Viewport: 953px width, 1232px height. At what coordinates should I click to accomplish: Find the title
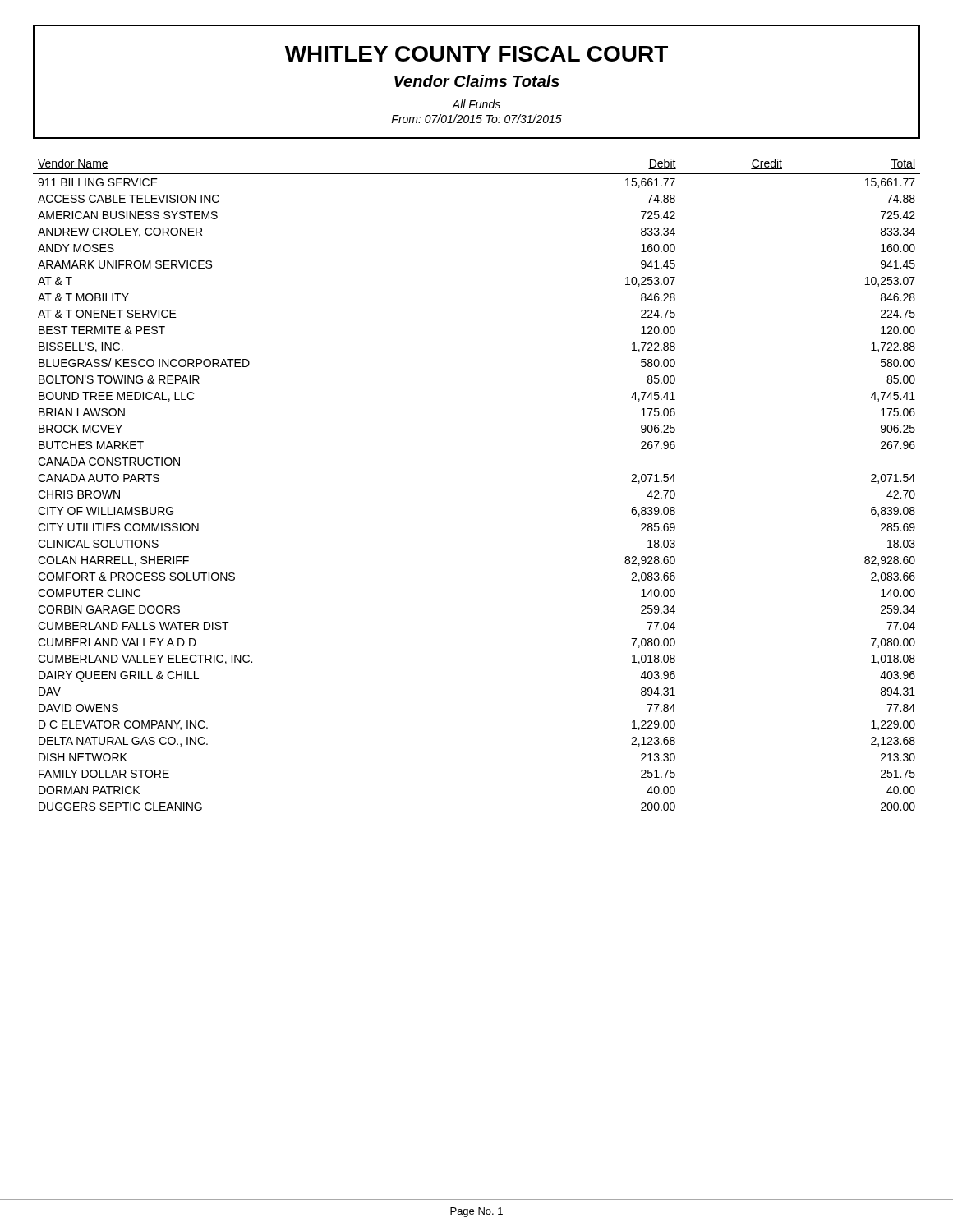click(x=476, y=83)
